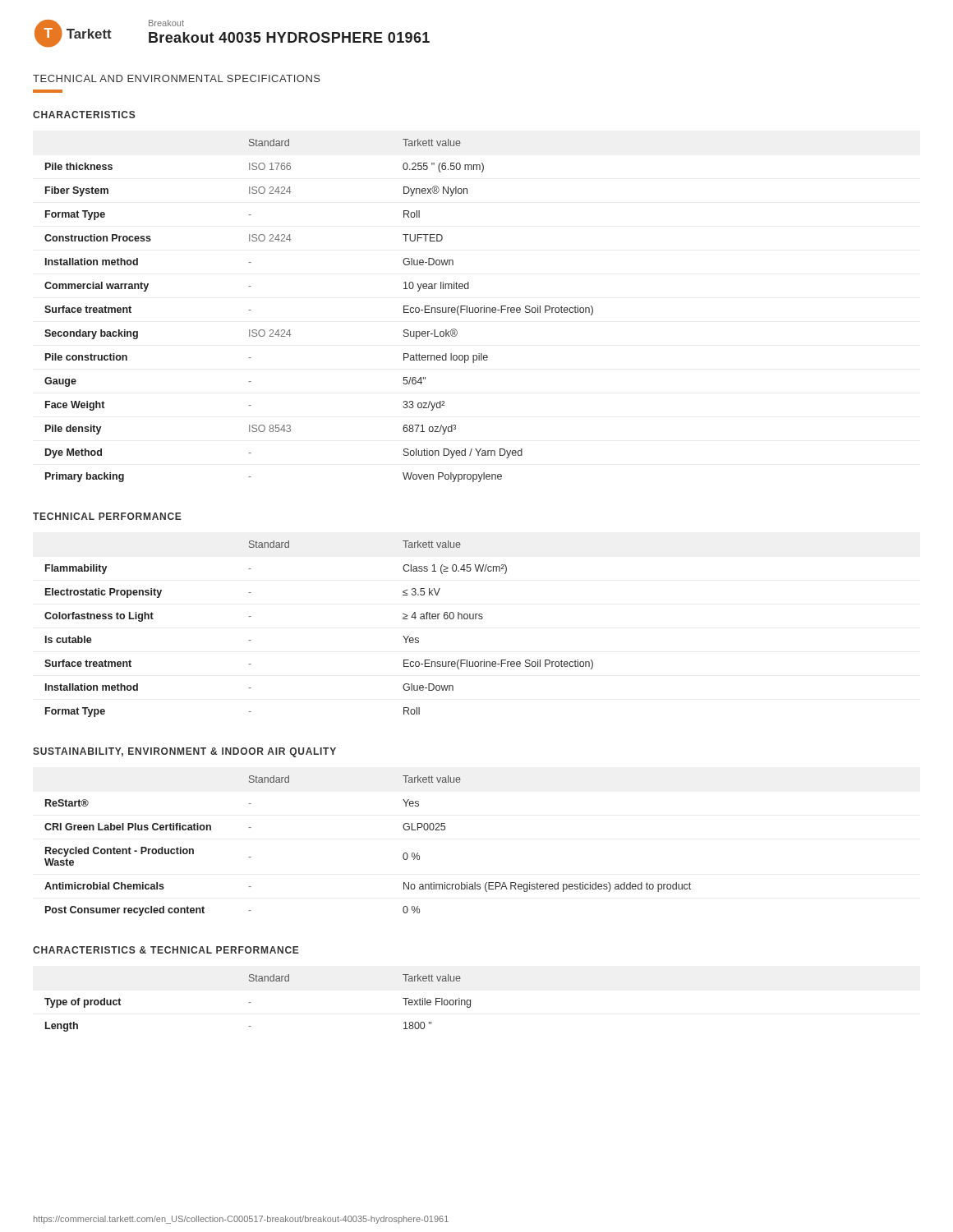Find the section header that says "SUSTAINABILITY, ENVIRONMENT &"

185,752
